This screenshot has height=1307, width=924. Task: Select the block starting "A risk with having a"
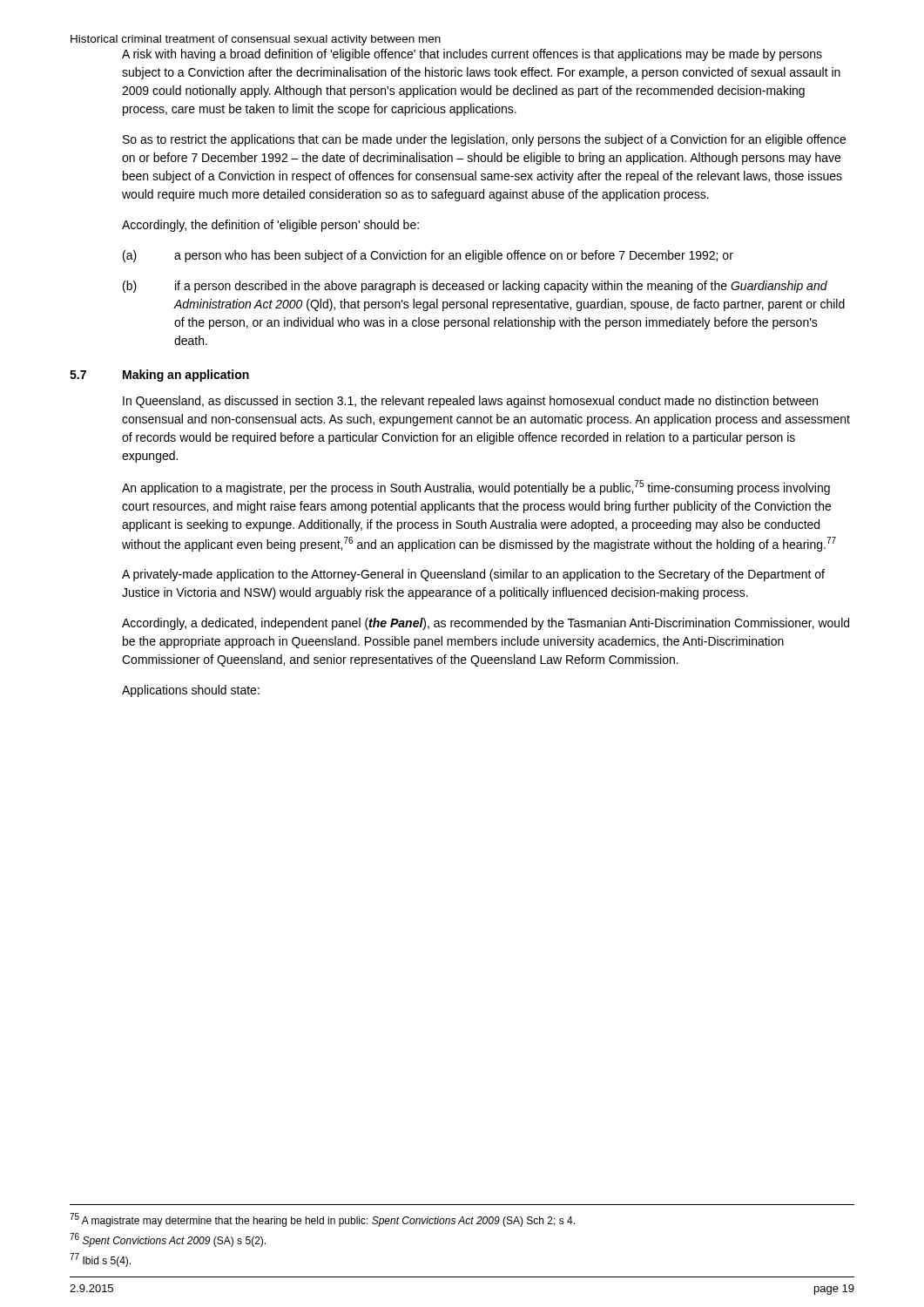488,82
